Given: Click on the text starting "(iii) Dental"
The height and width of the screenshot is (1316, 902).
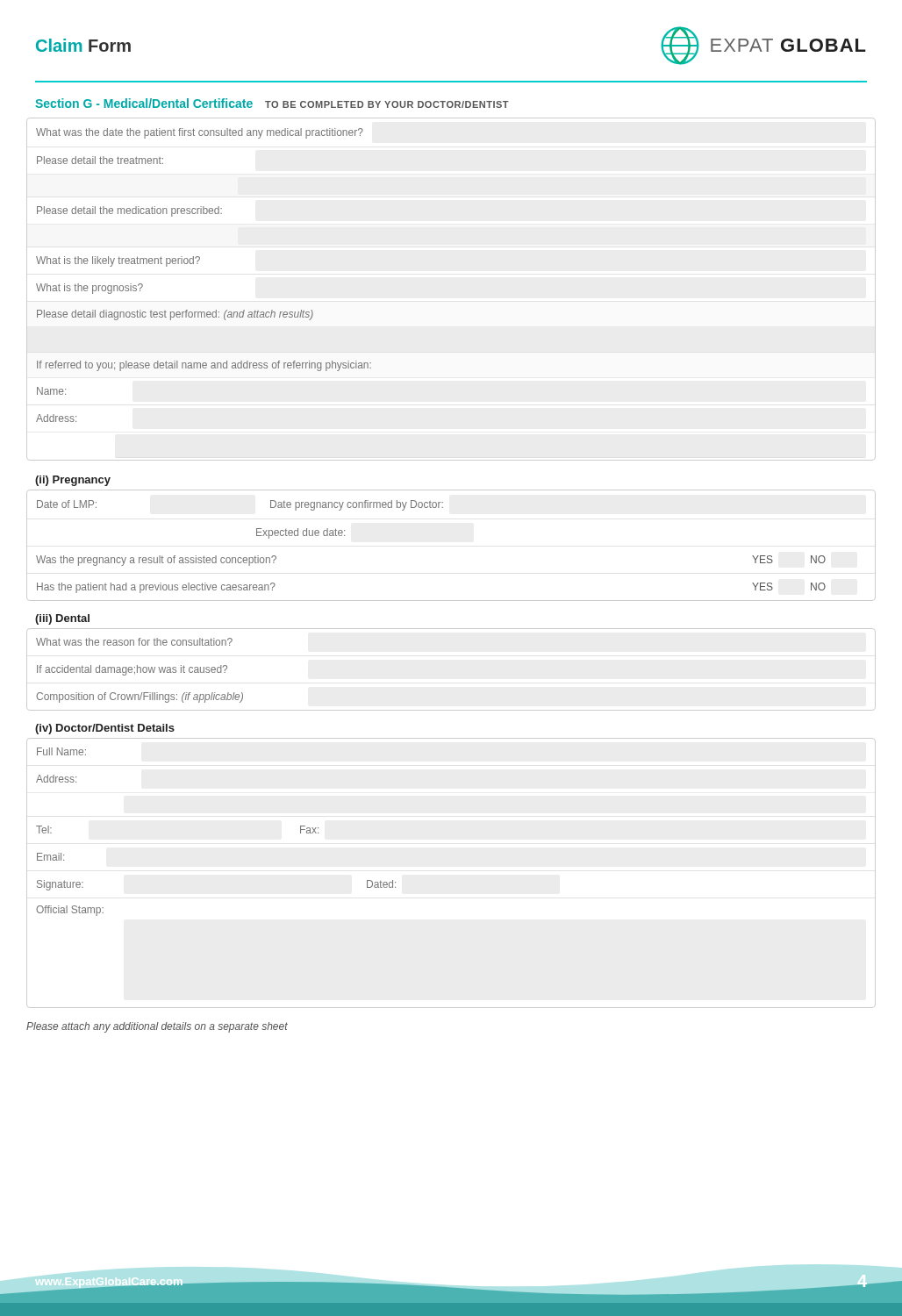Looking at the screenshot, I should pos(63,618).
